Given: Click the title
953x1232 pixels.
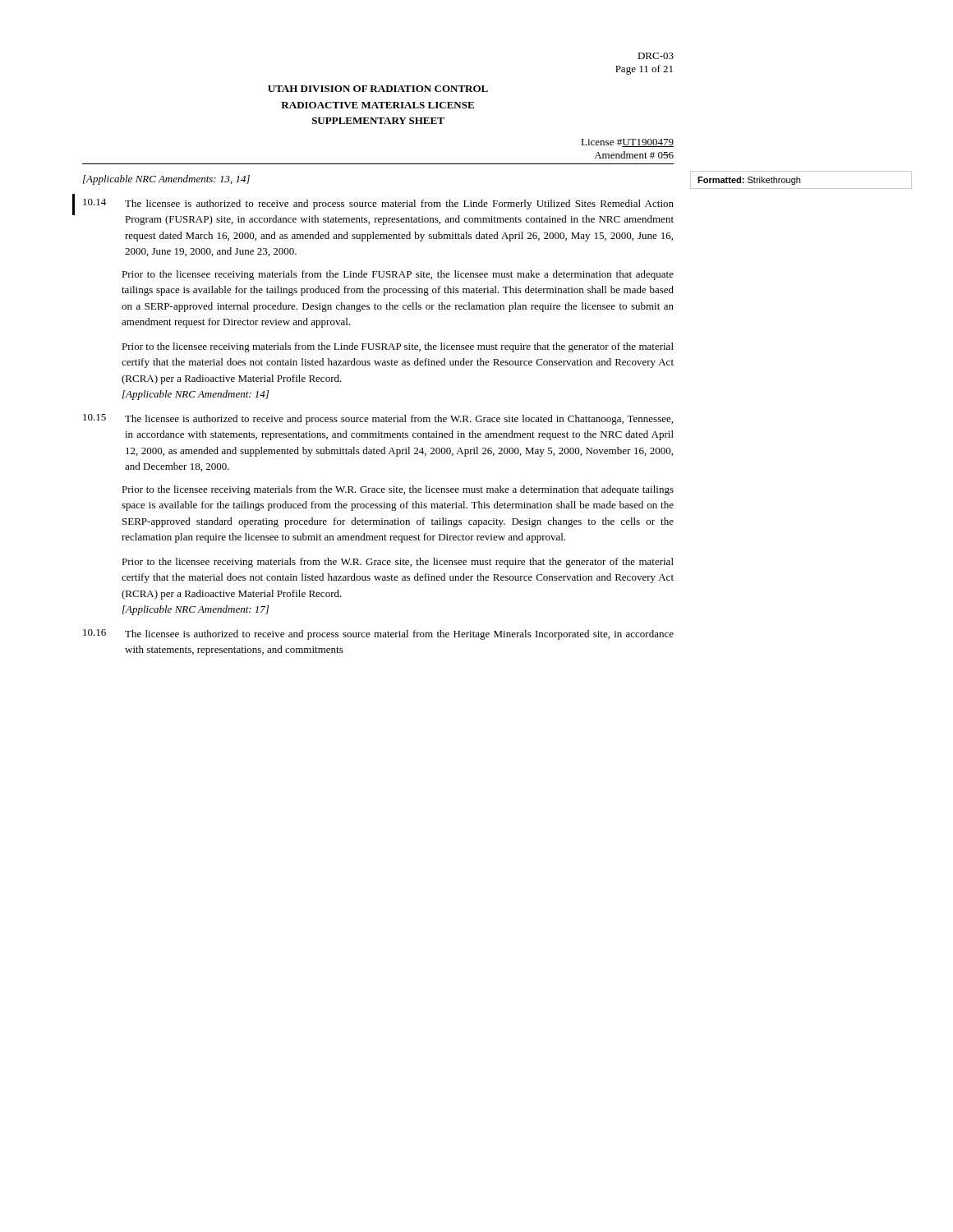Looking at the screenshot, I should [378, 104].
